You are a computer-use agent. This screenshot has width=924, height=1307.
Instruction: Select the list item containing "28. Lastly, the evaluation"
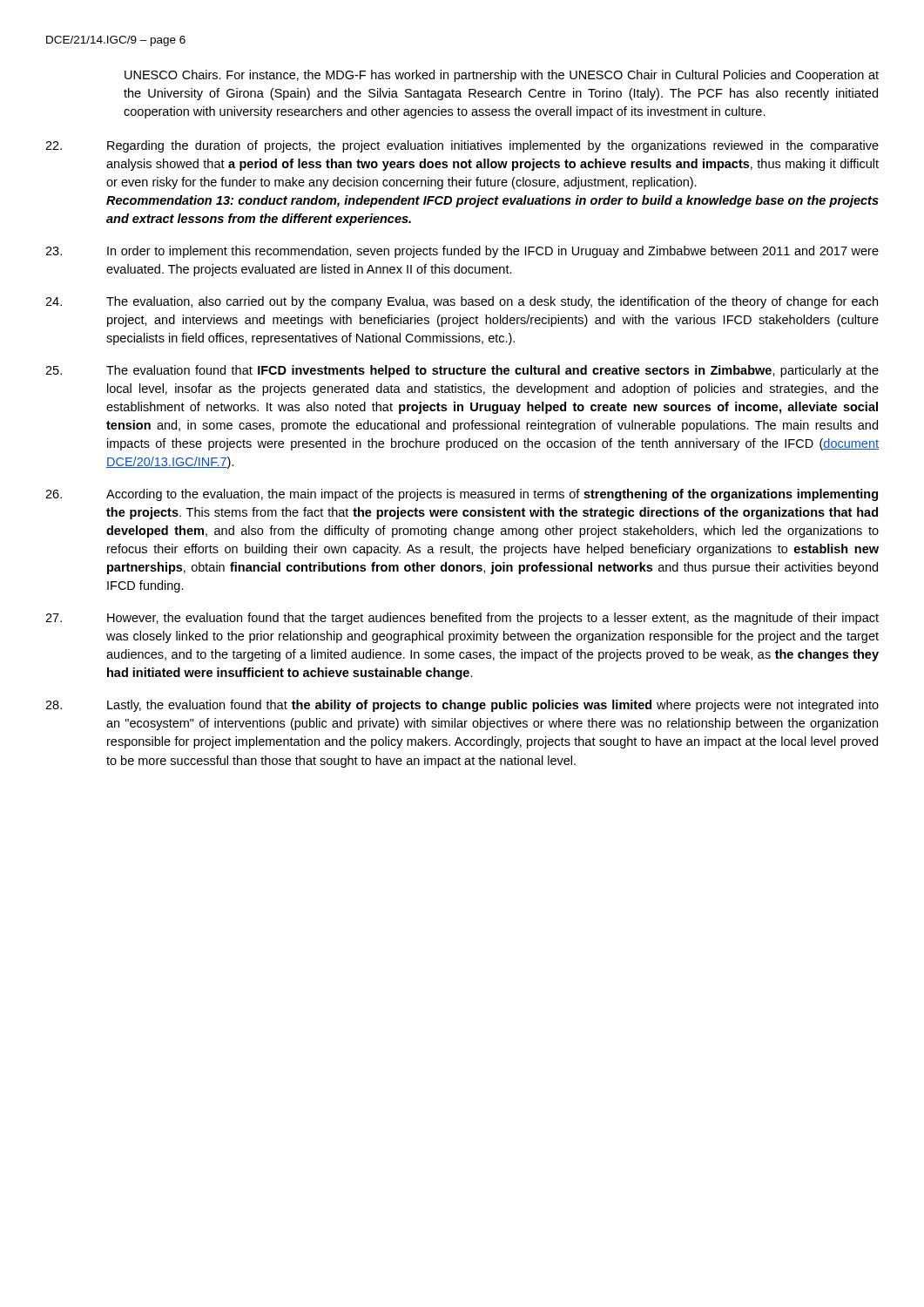coord(462,733)
